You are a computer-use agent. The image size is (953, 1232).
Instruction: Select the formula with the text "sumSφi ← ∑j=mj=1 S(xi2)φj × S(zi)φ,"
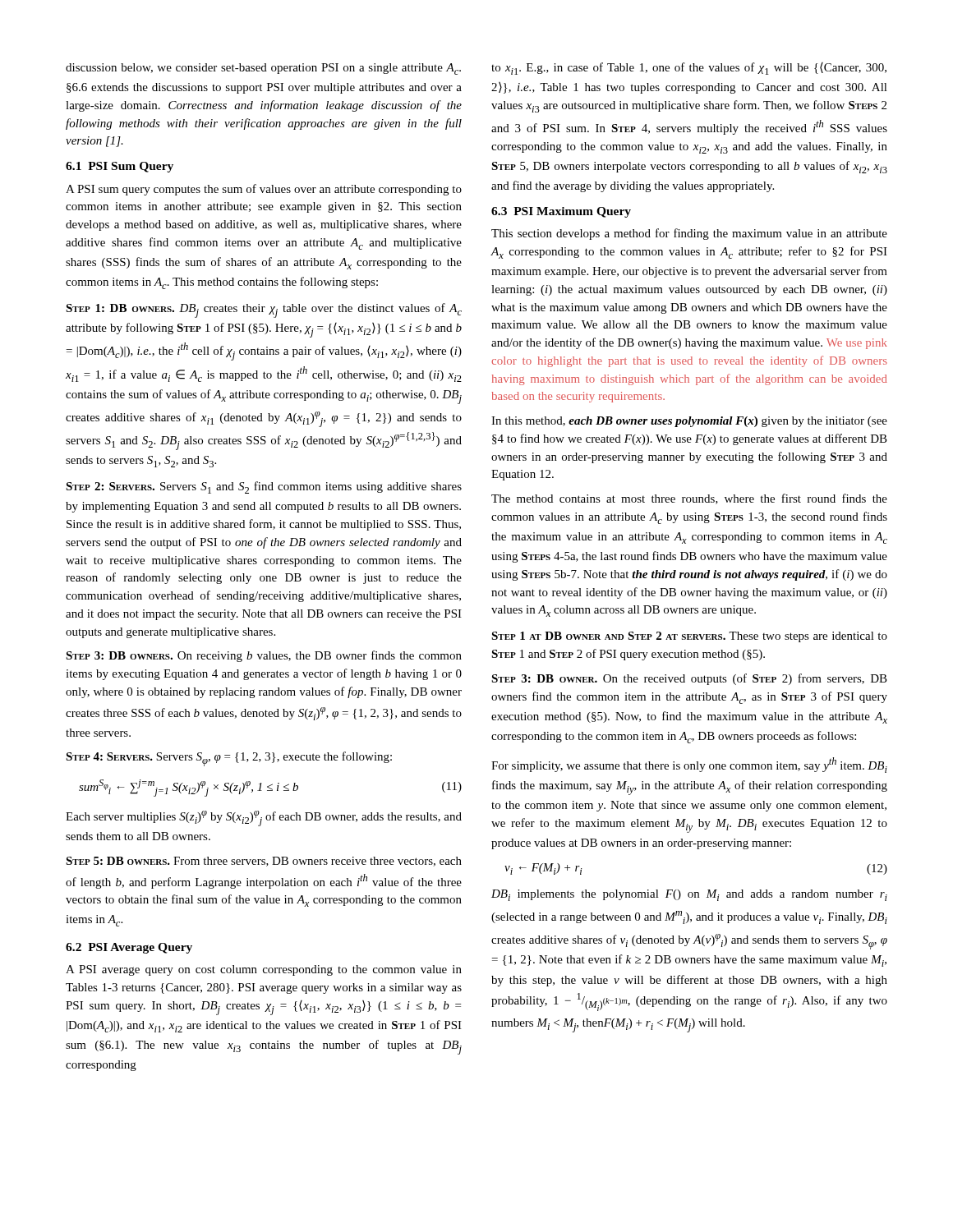270,787
